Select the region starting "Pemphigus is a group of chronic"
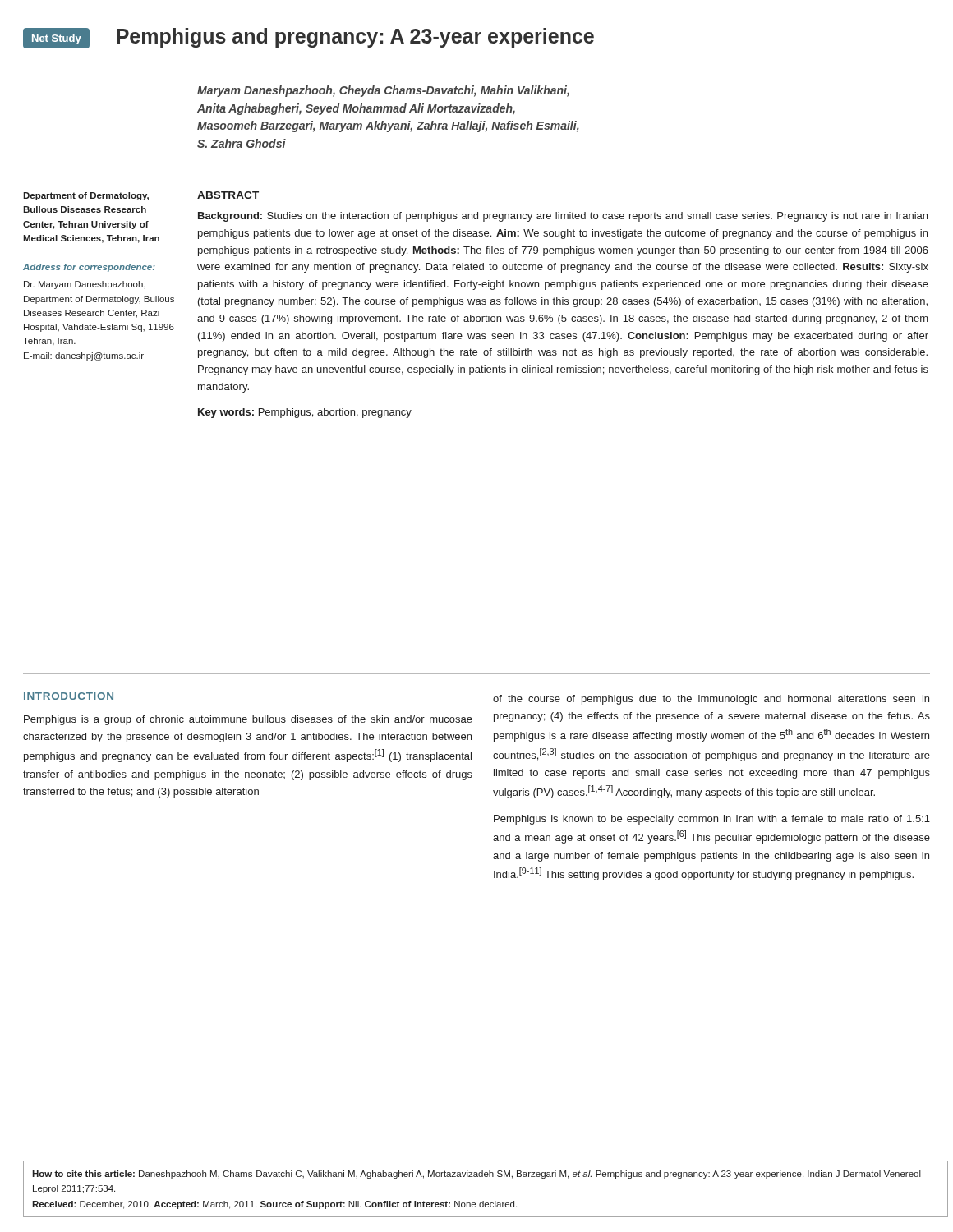953x1232 pixels. pyautogui.click(x=248, y=755)
